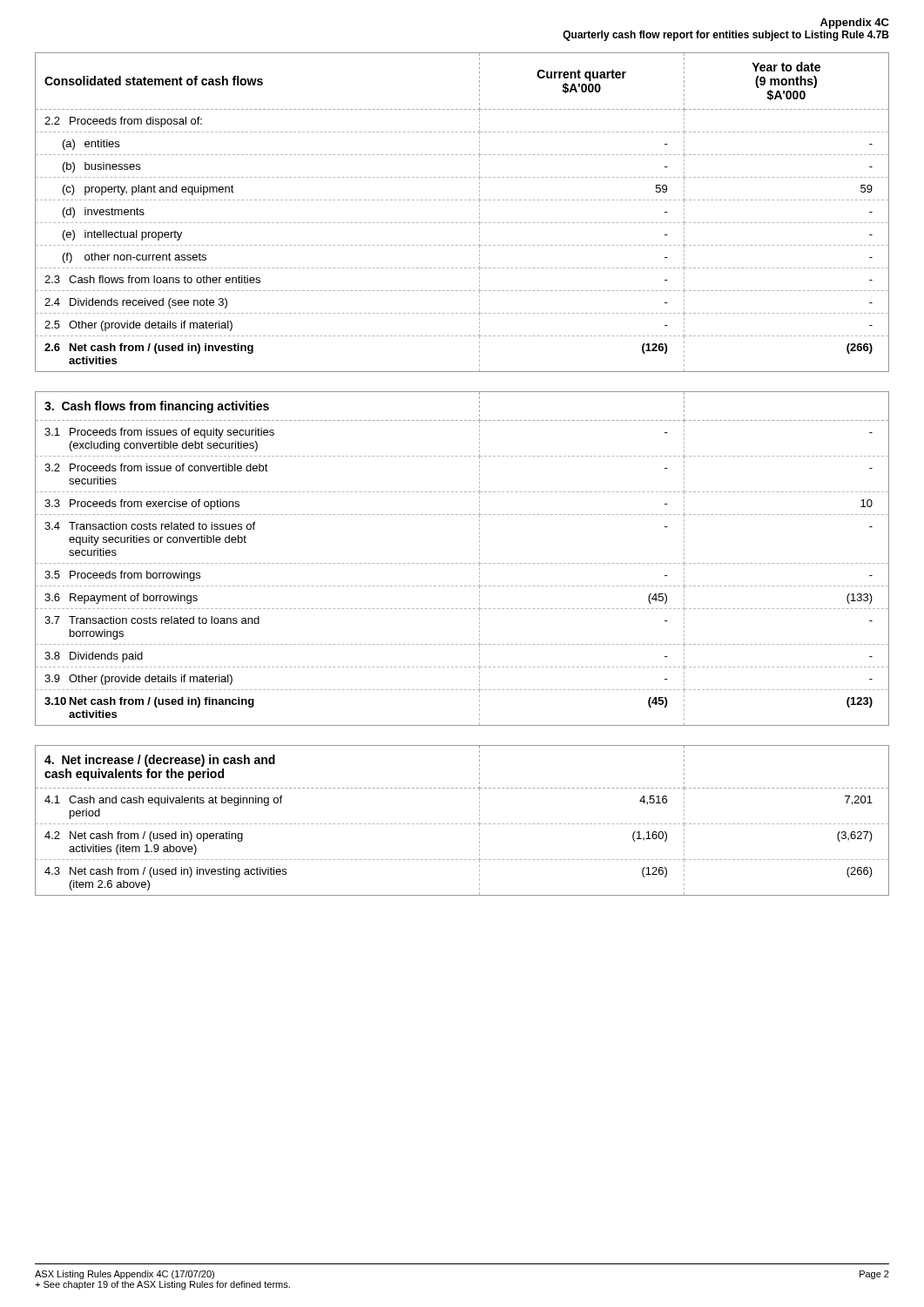This screenshot has height=1307, width=924.
Task: Click on the table containing "3.9 Other (provide"
Action: 462,558
